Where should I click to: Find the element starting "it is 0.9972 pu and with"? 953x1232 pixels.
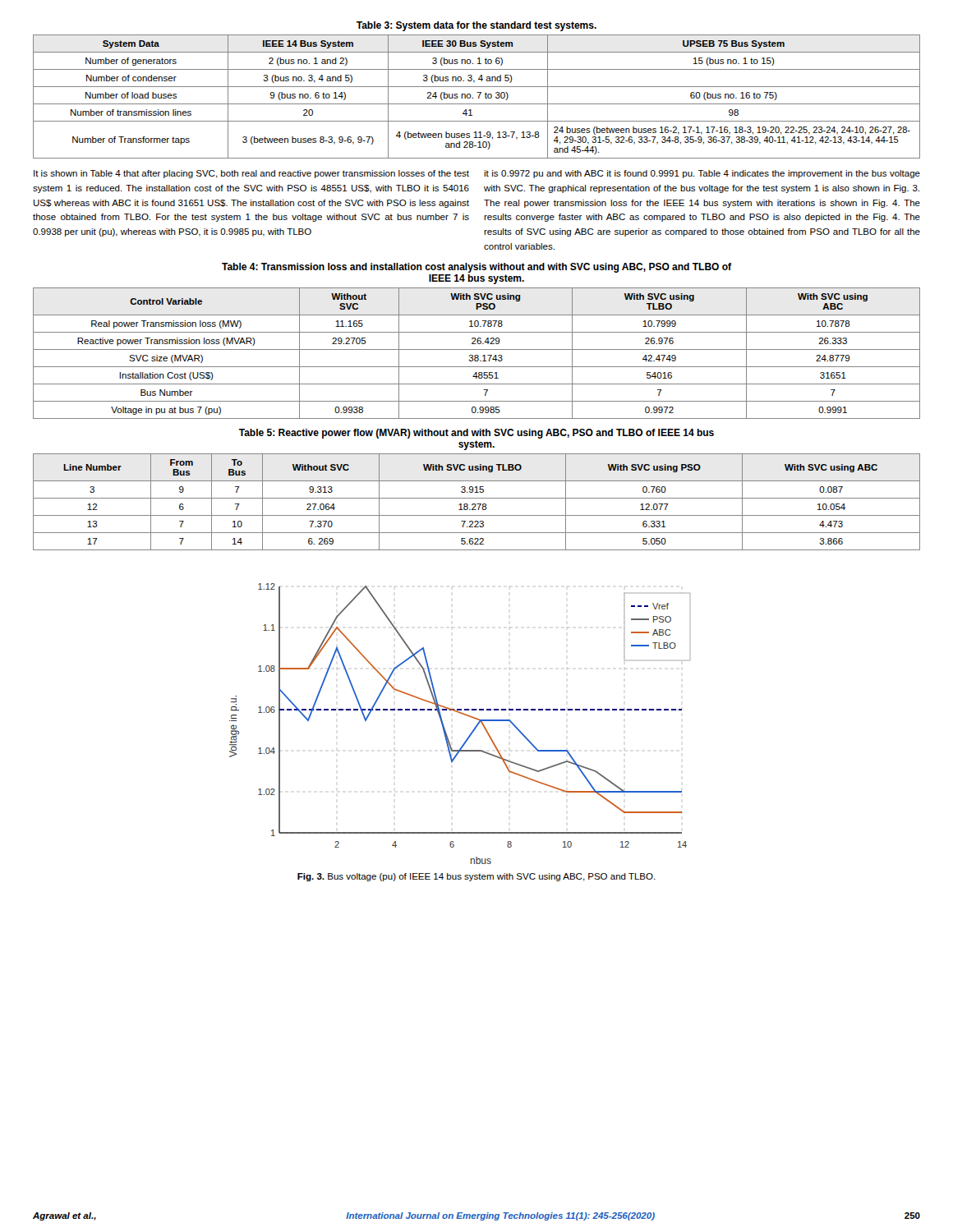(702, 210)
